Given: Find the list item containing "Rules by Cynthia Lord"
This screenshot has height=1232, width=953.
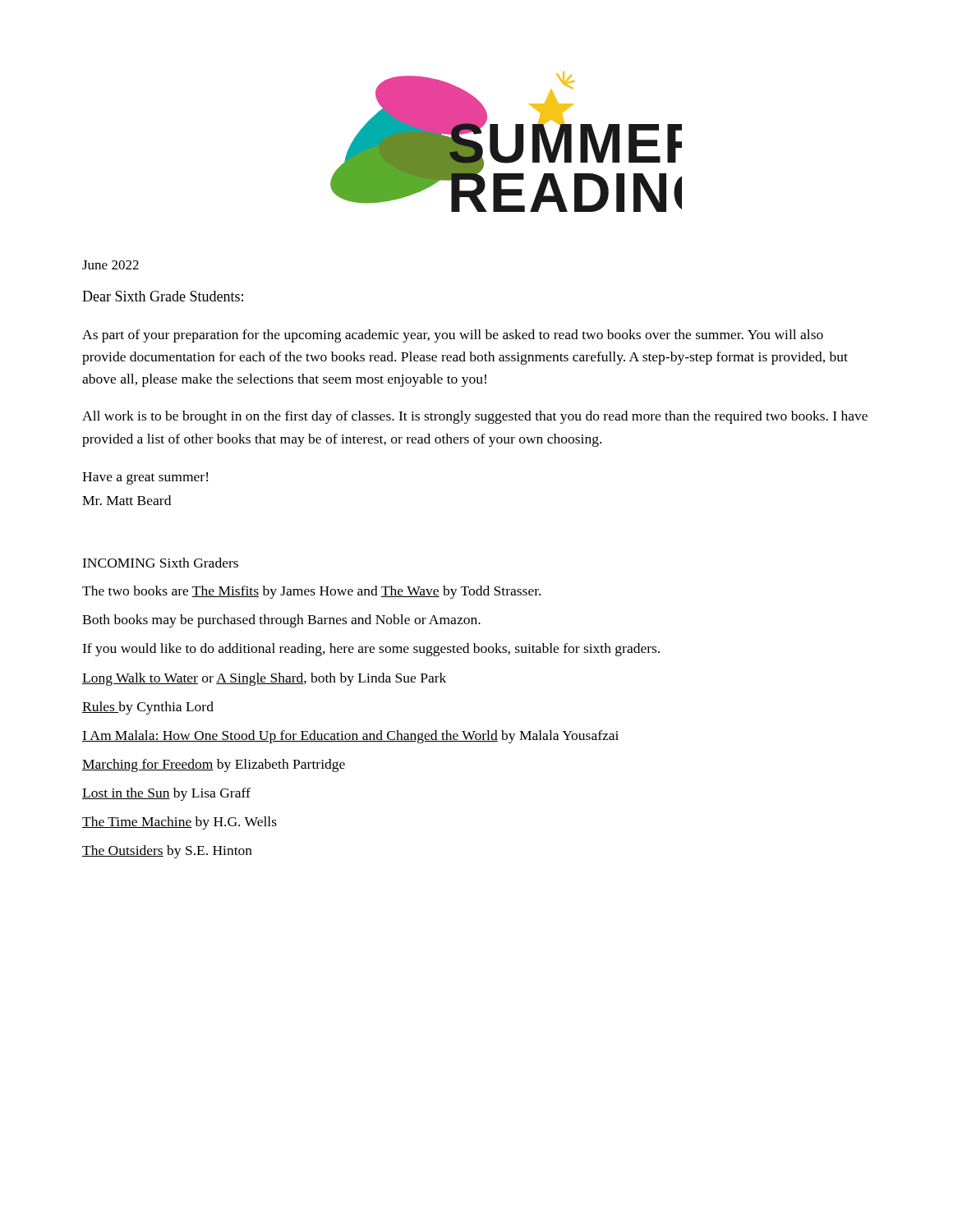Looking at the screenshot, I should (x=148, y=706).
